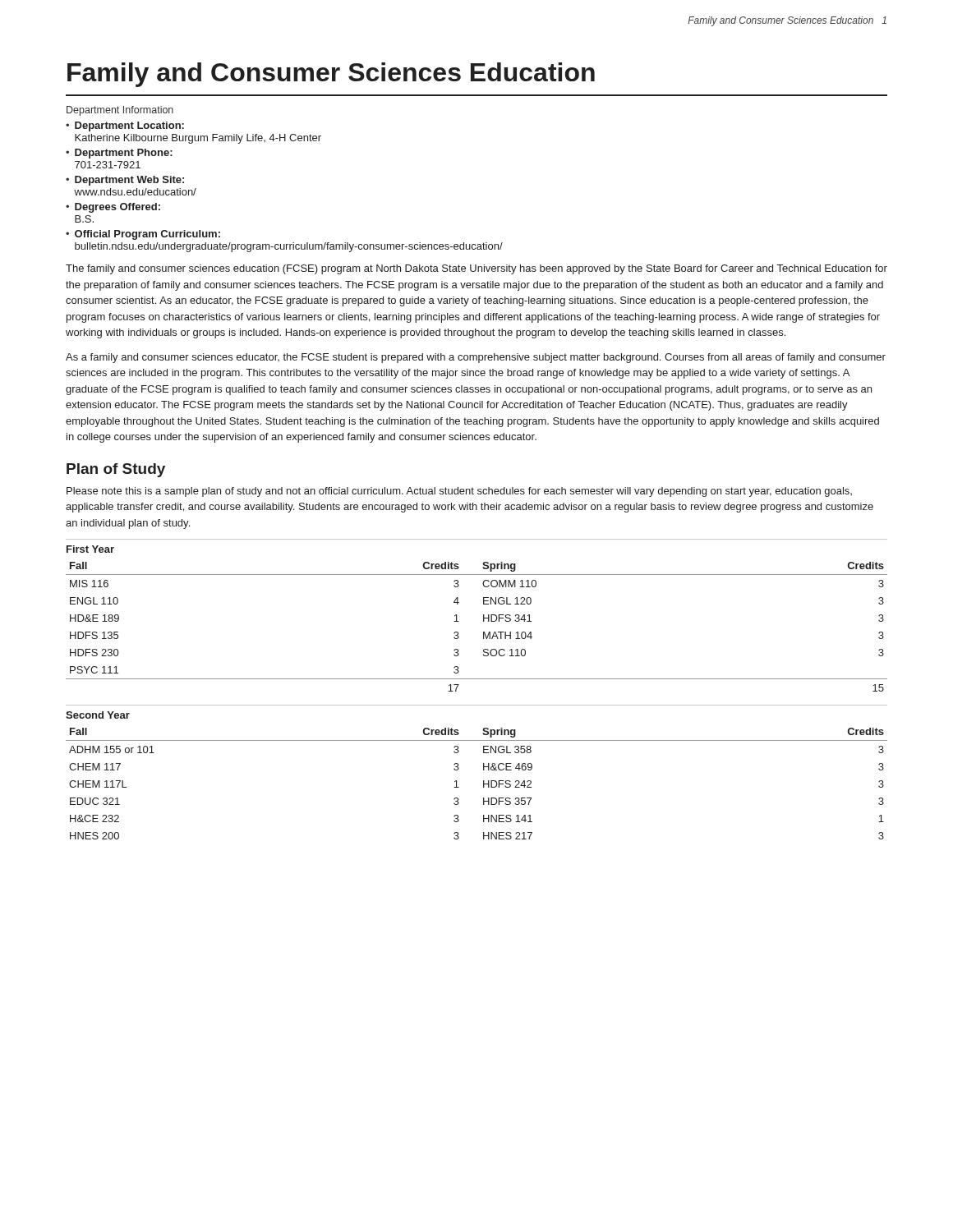Find the element starting "Please note this is a sample plan of"
Viewport: 953px width, 1232px height.
click(470, 506)
